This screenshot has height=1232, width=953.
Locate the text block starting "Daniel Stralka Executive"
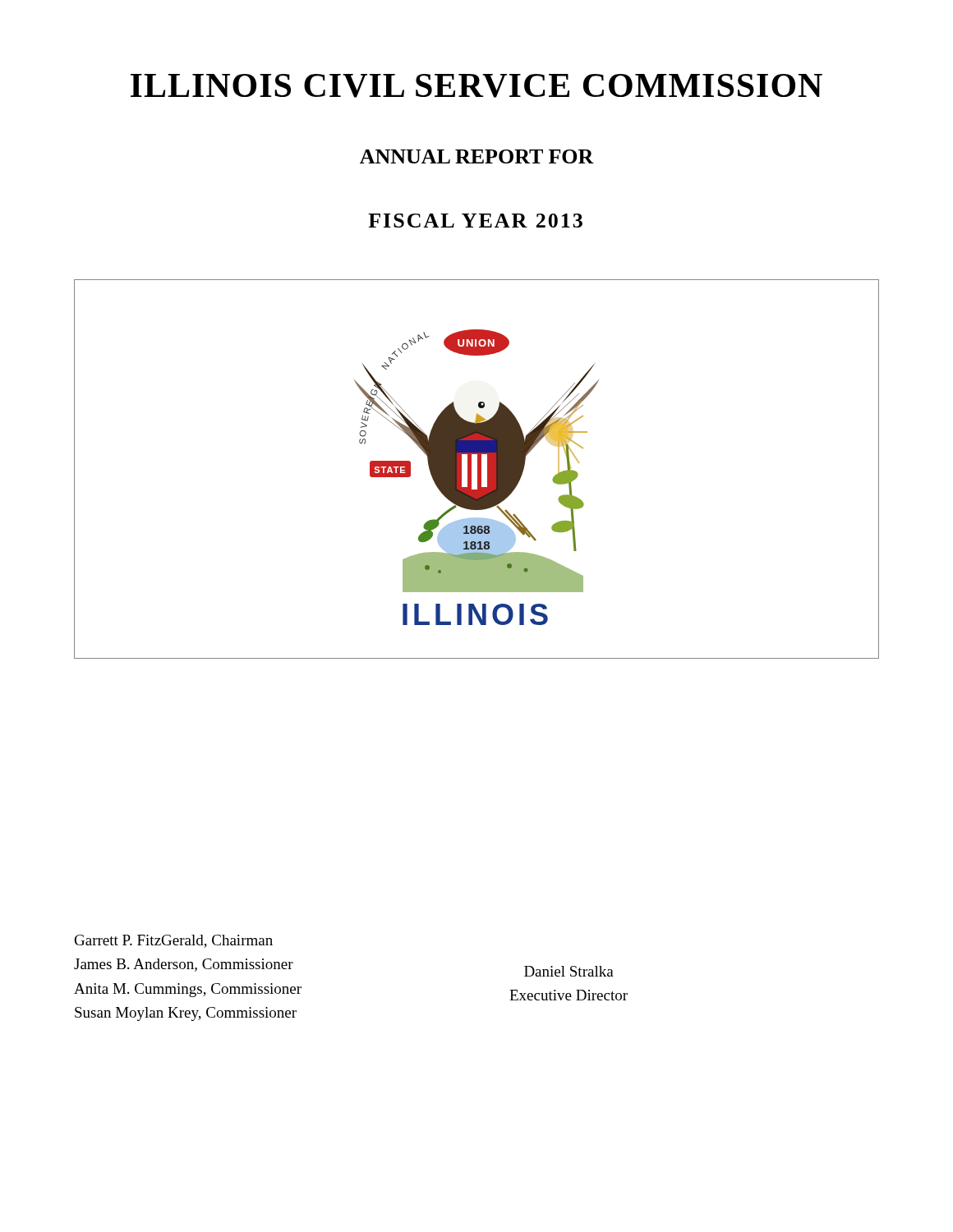tap(569, 984)
